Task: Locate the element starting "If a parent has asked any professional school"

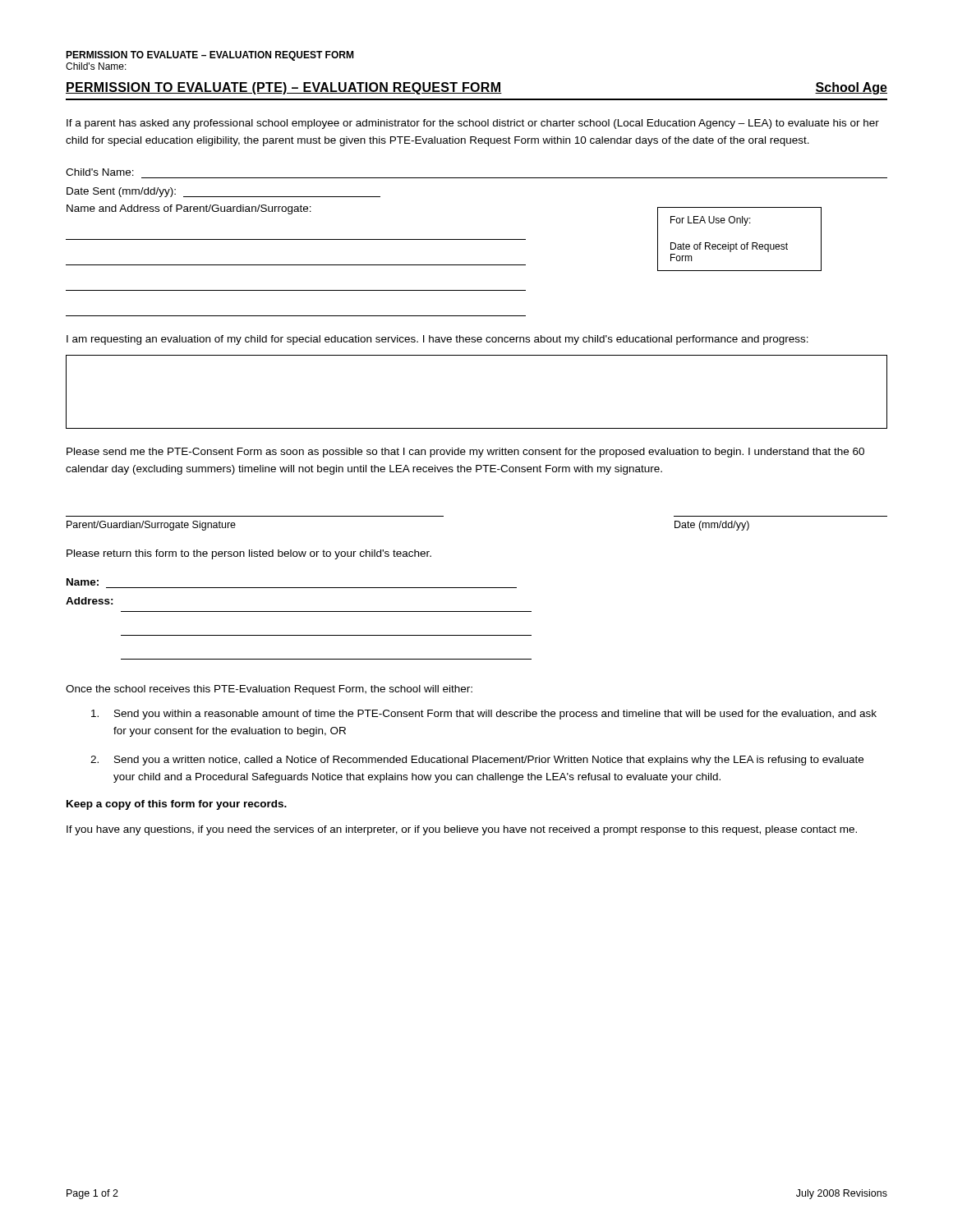Action: [x=472, y=131]
